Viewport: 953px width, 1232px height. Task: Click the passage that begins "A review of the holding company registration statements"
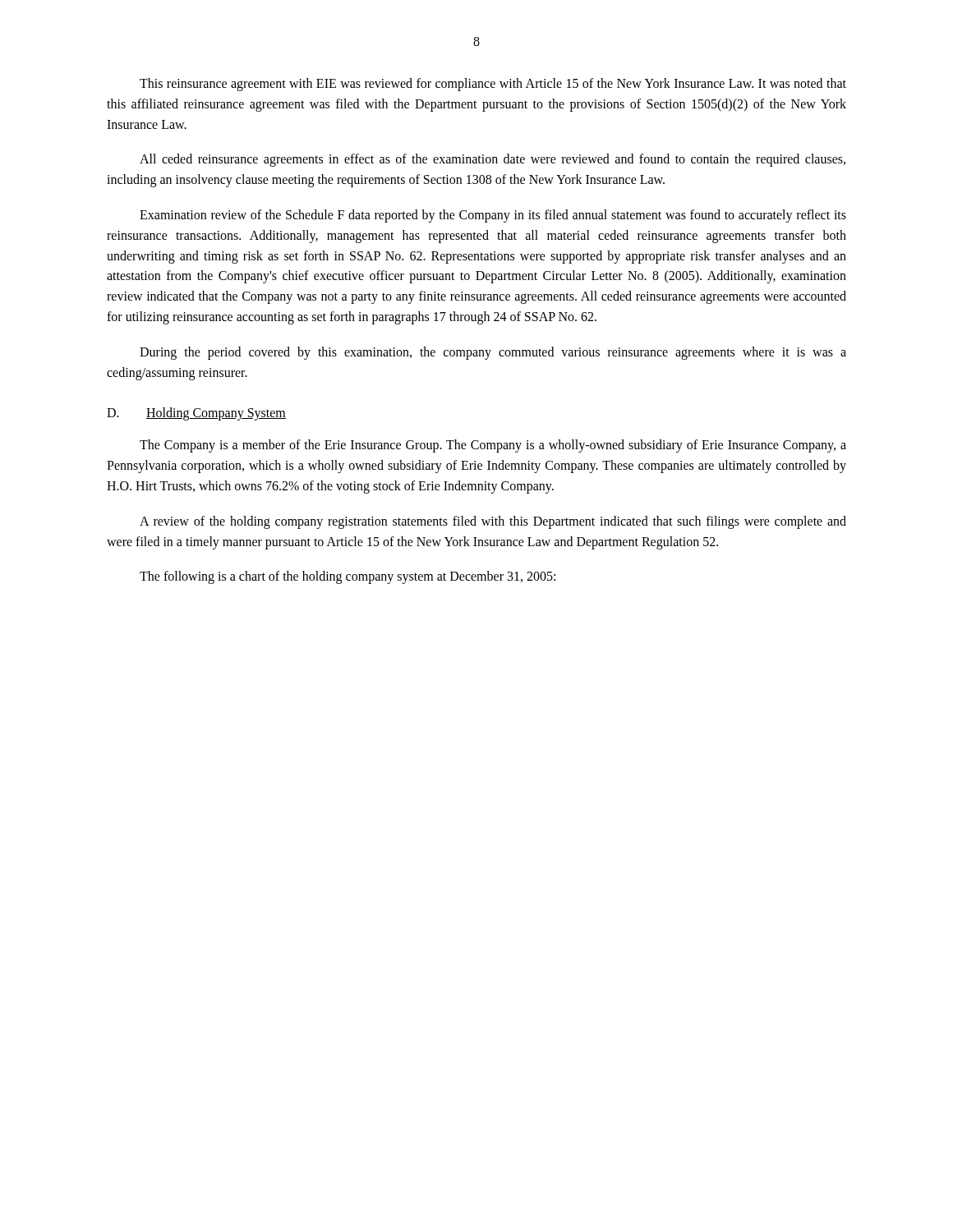click(x=476, y=532)
